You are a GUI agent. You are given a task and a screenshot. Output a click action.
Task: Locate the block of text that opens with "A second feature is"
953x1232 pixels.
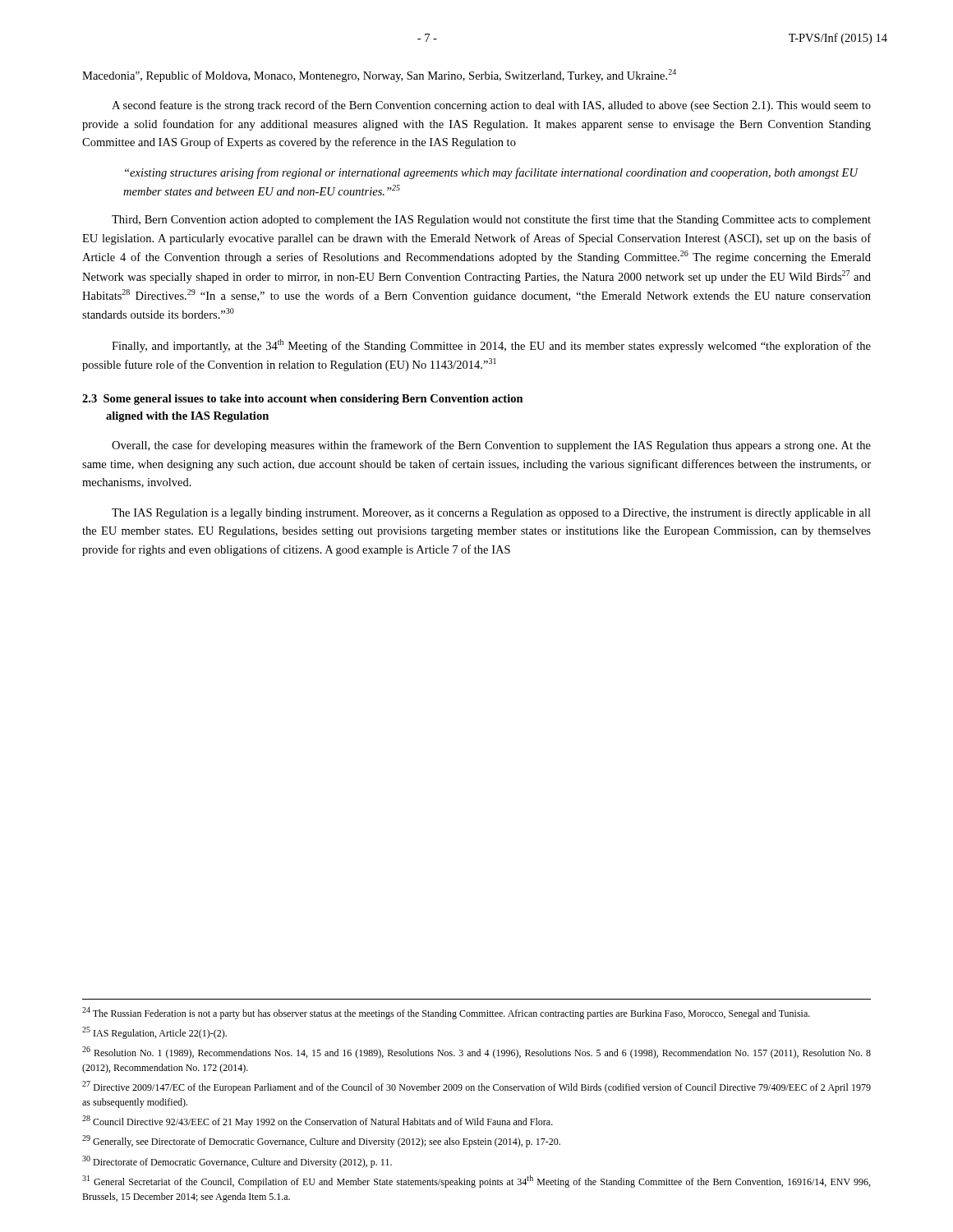coord(476,124)
